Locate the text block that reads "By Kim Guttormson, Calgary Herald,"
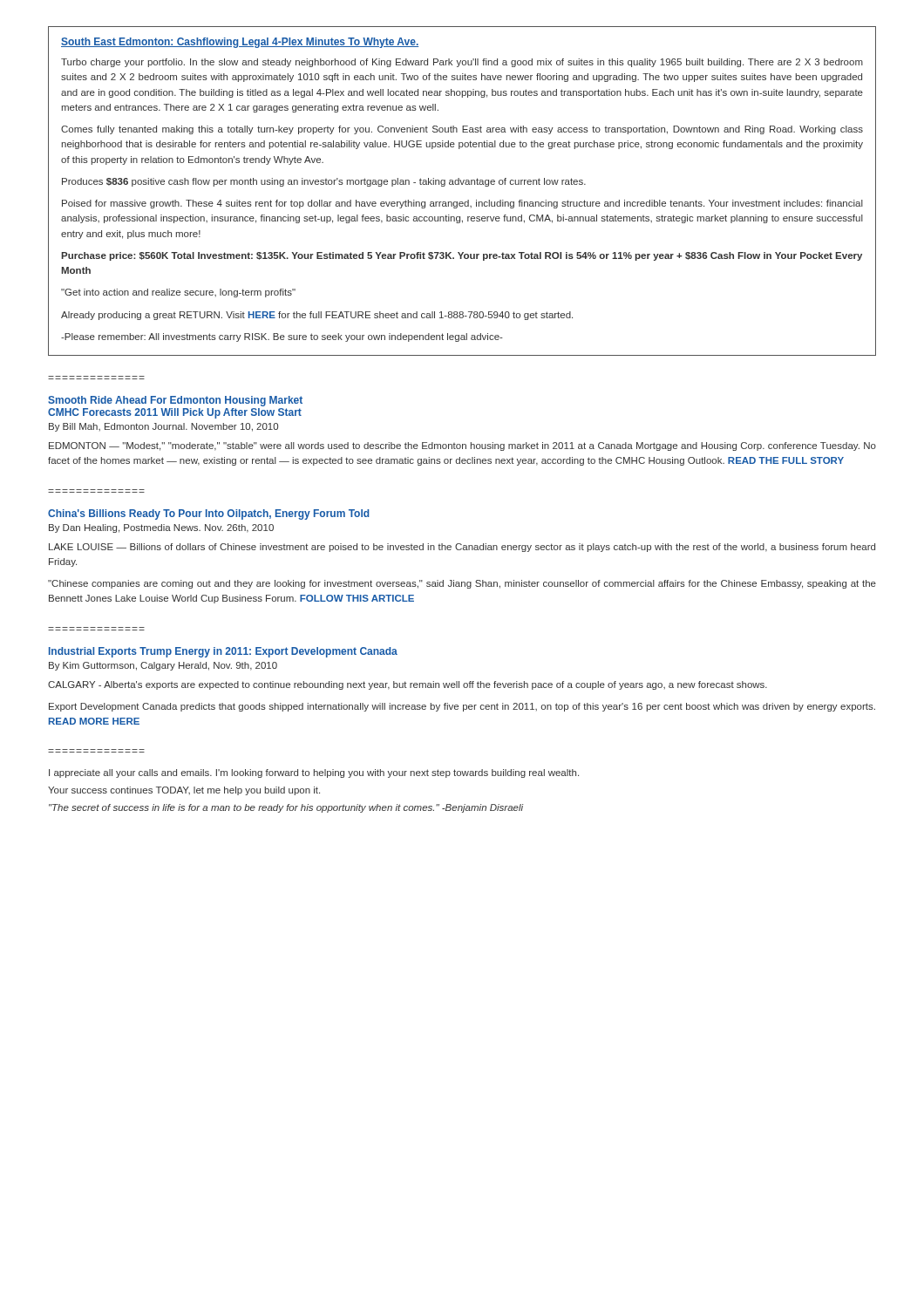This screenshot has width=924, height=1308. click(163, 666)
